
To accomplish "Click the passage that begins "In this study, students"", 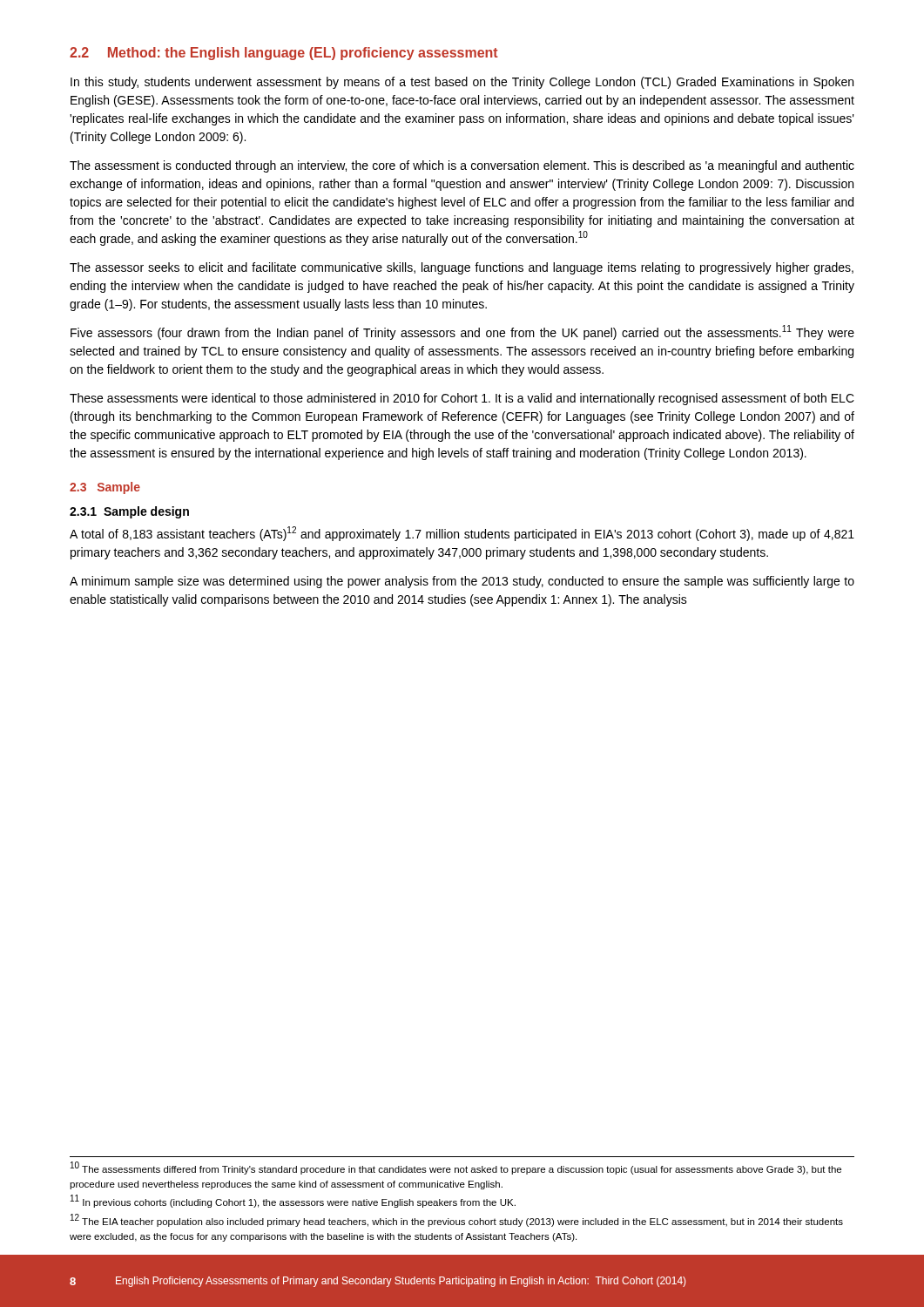I will click(462, 110).
